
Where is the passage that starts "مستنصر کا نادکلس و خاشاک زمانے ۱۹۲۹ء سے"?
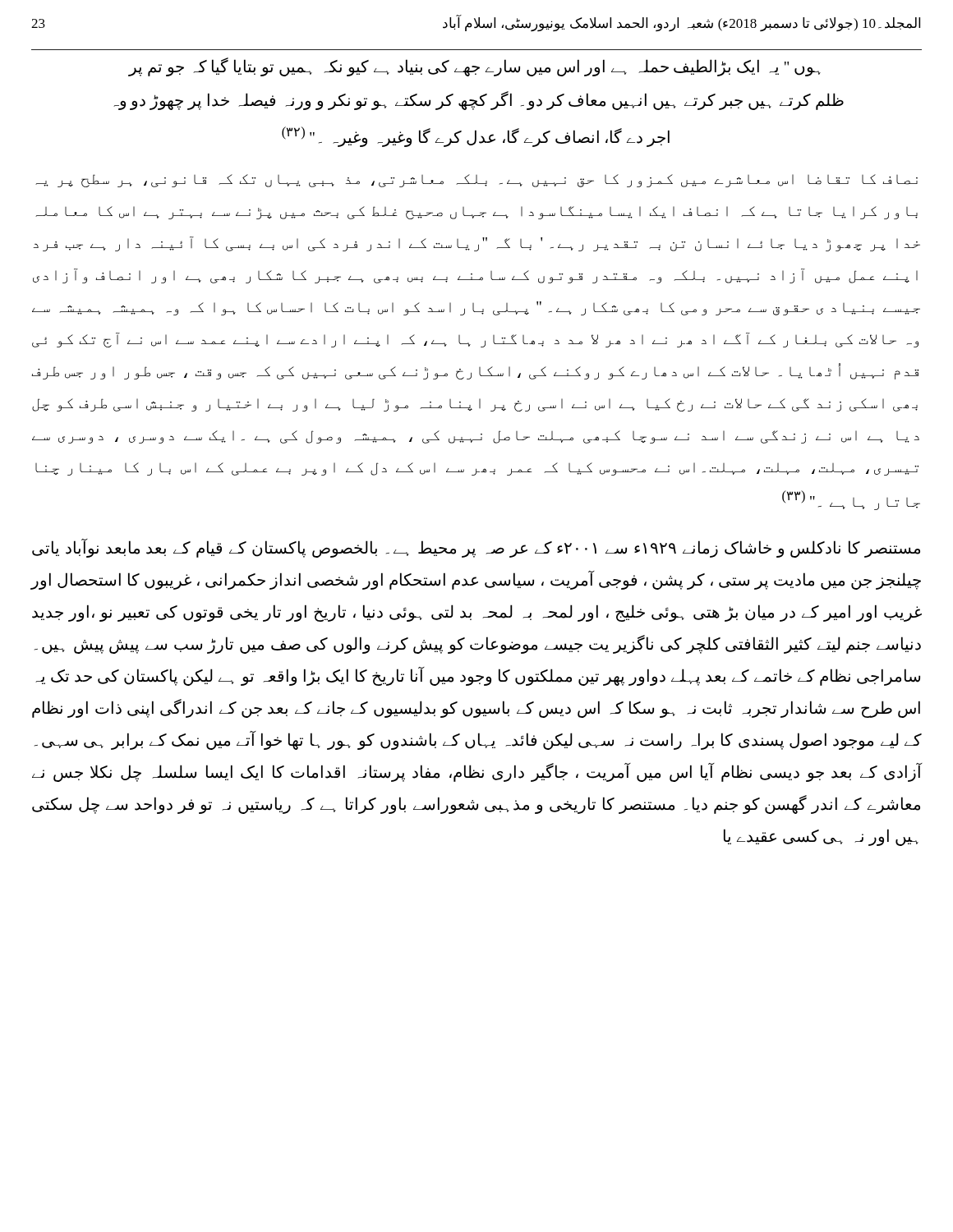[476, 692]
